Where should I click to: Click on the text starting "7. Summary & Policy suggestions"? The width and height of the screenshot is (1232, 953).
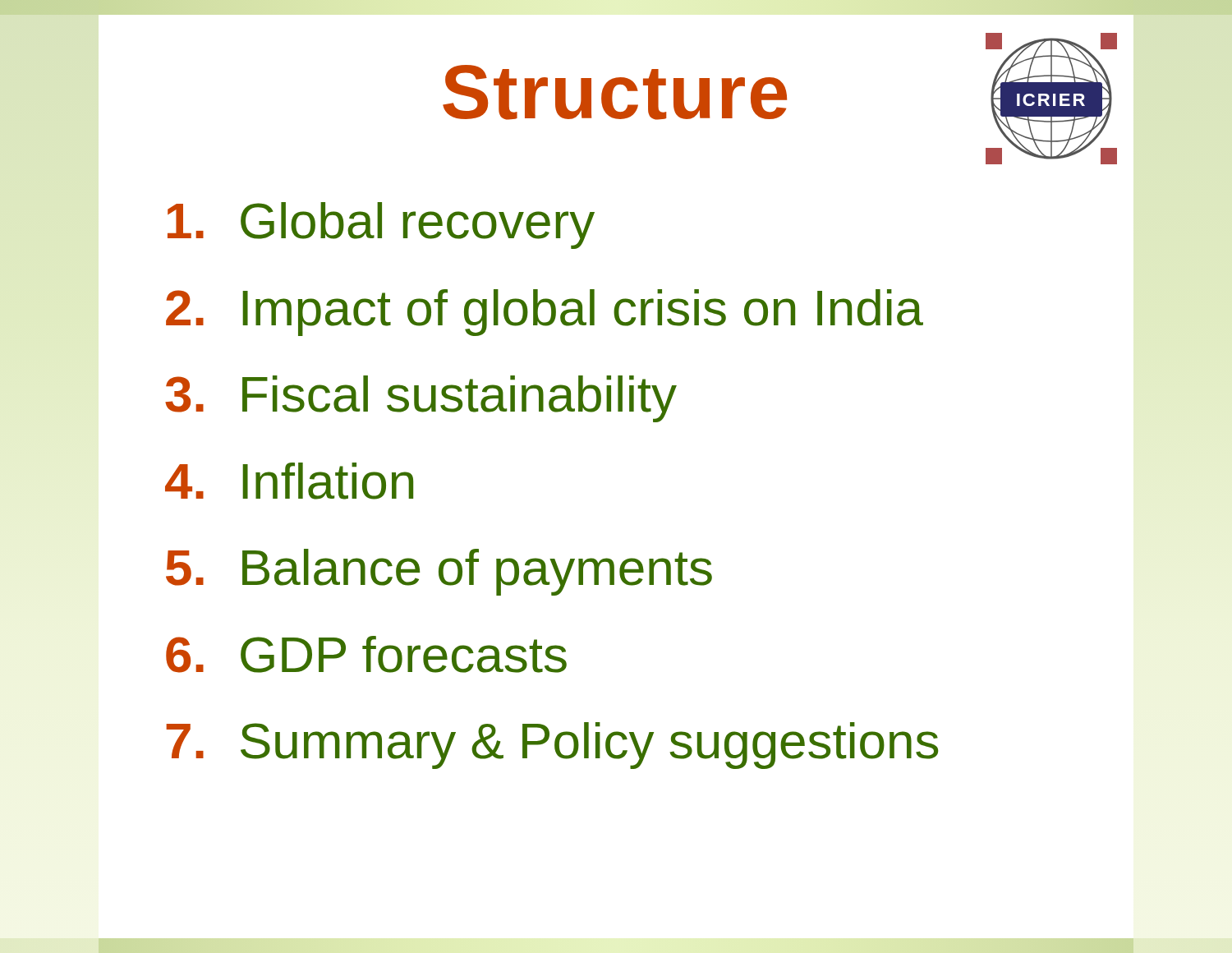click(552, 741)
